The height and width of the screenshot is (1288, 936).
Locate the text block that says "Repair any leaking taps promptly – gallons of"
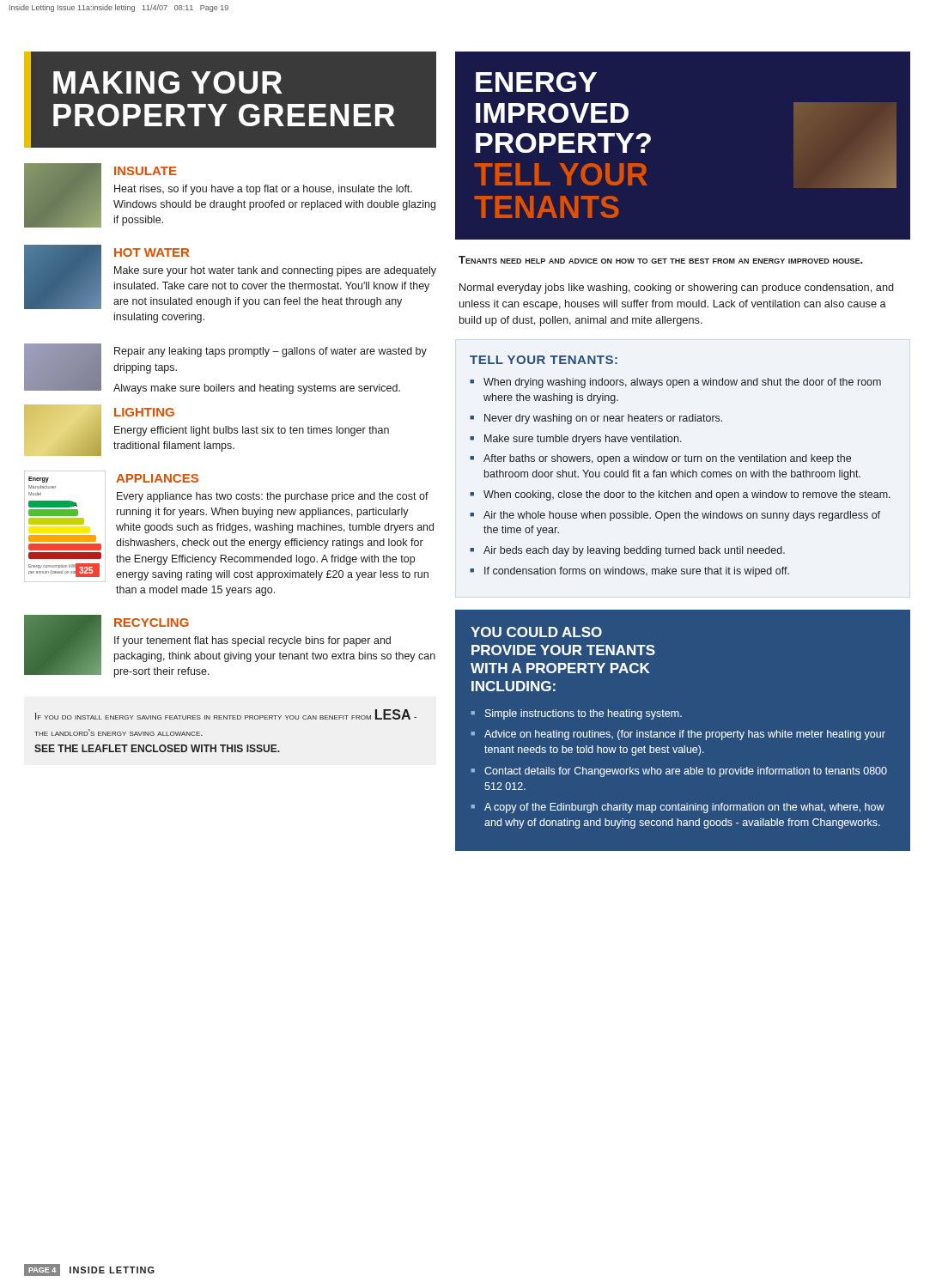tap(275, 359)
